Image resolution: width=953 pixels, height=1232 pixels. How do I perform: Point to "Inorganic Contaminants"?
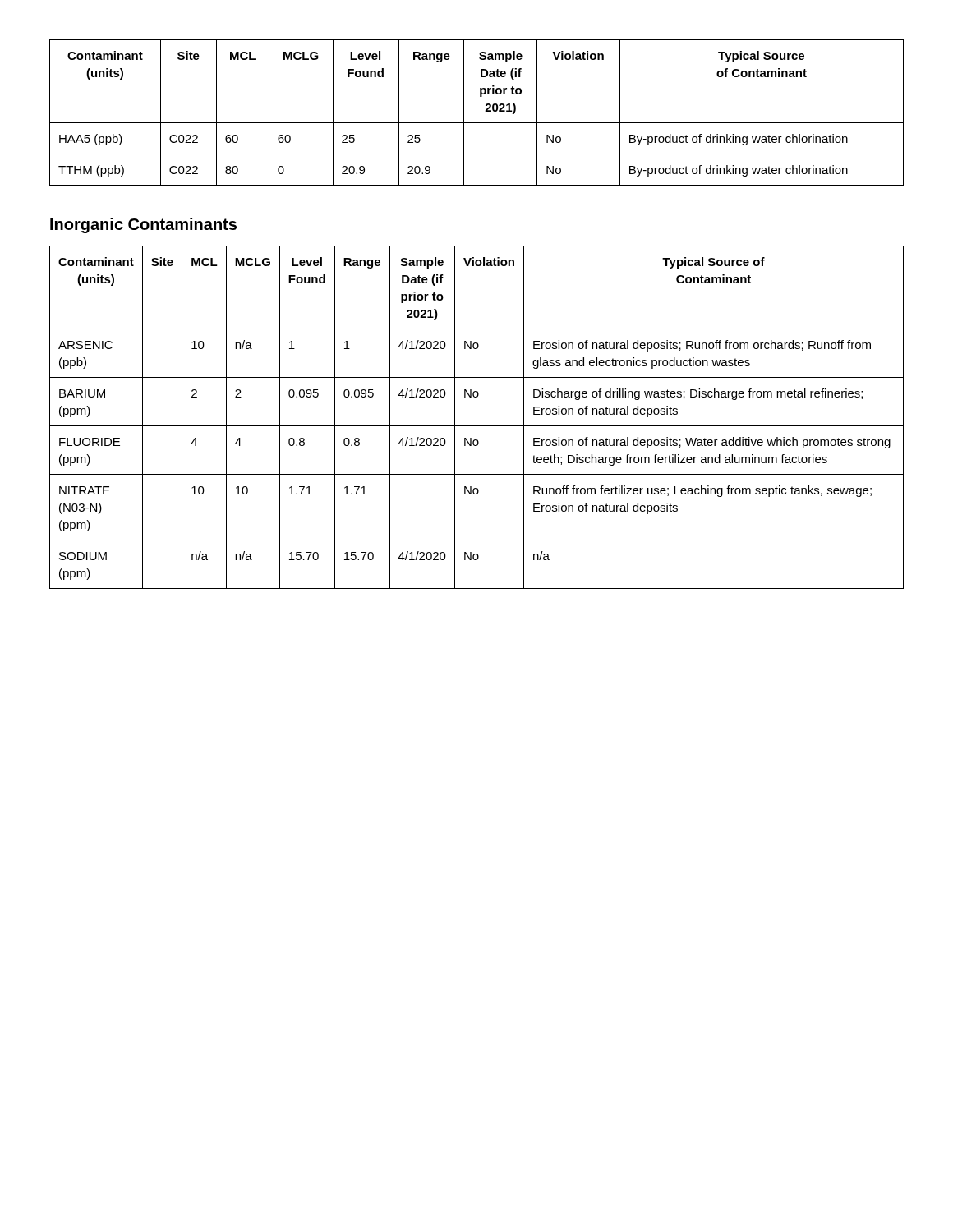point(143,224)
